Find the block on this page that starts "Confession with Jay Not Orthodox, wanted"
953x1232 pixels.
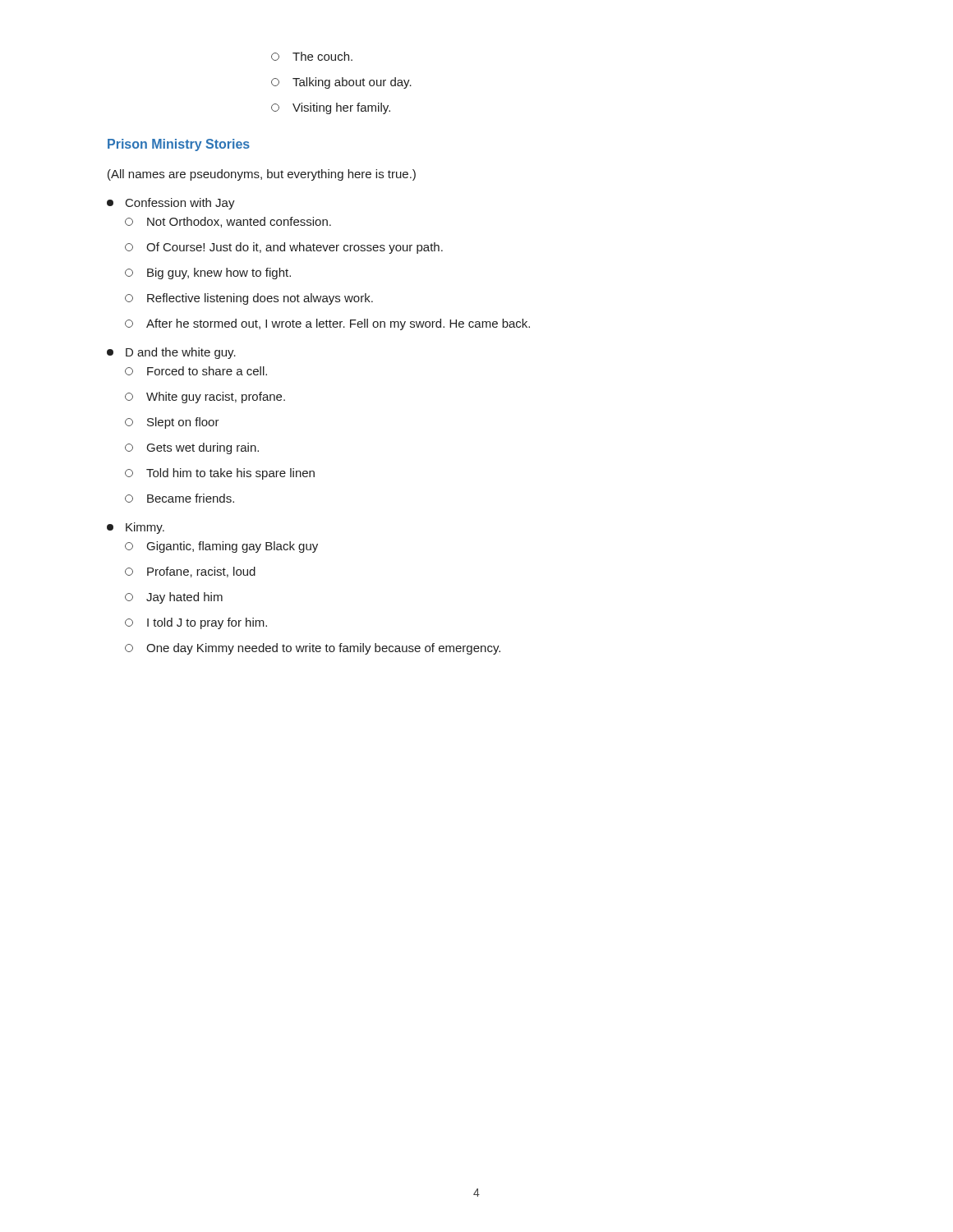(x=171, y=204)
